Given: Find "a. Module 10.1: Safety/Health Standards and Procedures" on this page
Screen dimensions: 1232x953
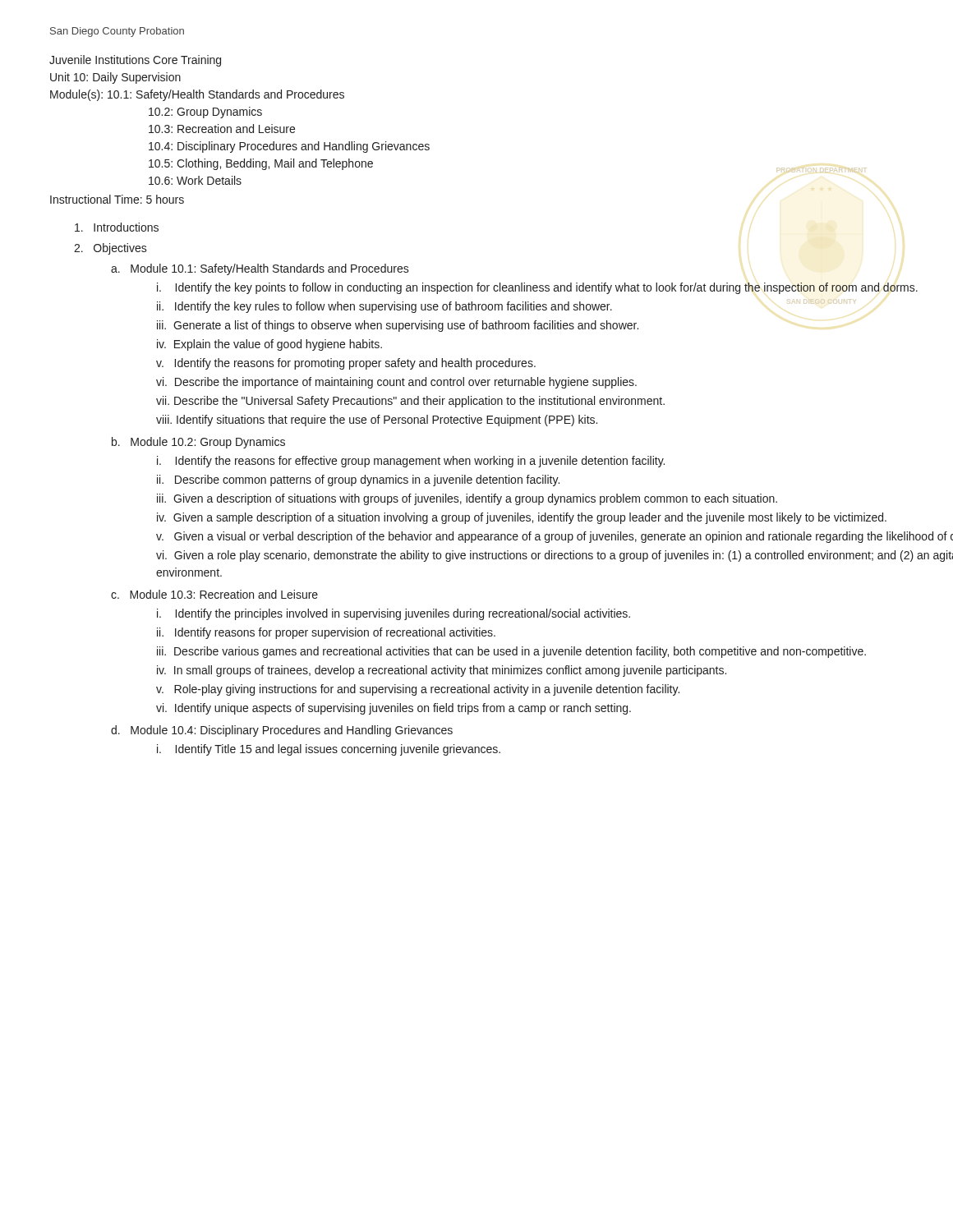Looking at the screenshot, I should point(260,269).
